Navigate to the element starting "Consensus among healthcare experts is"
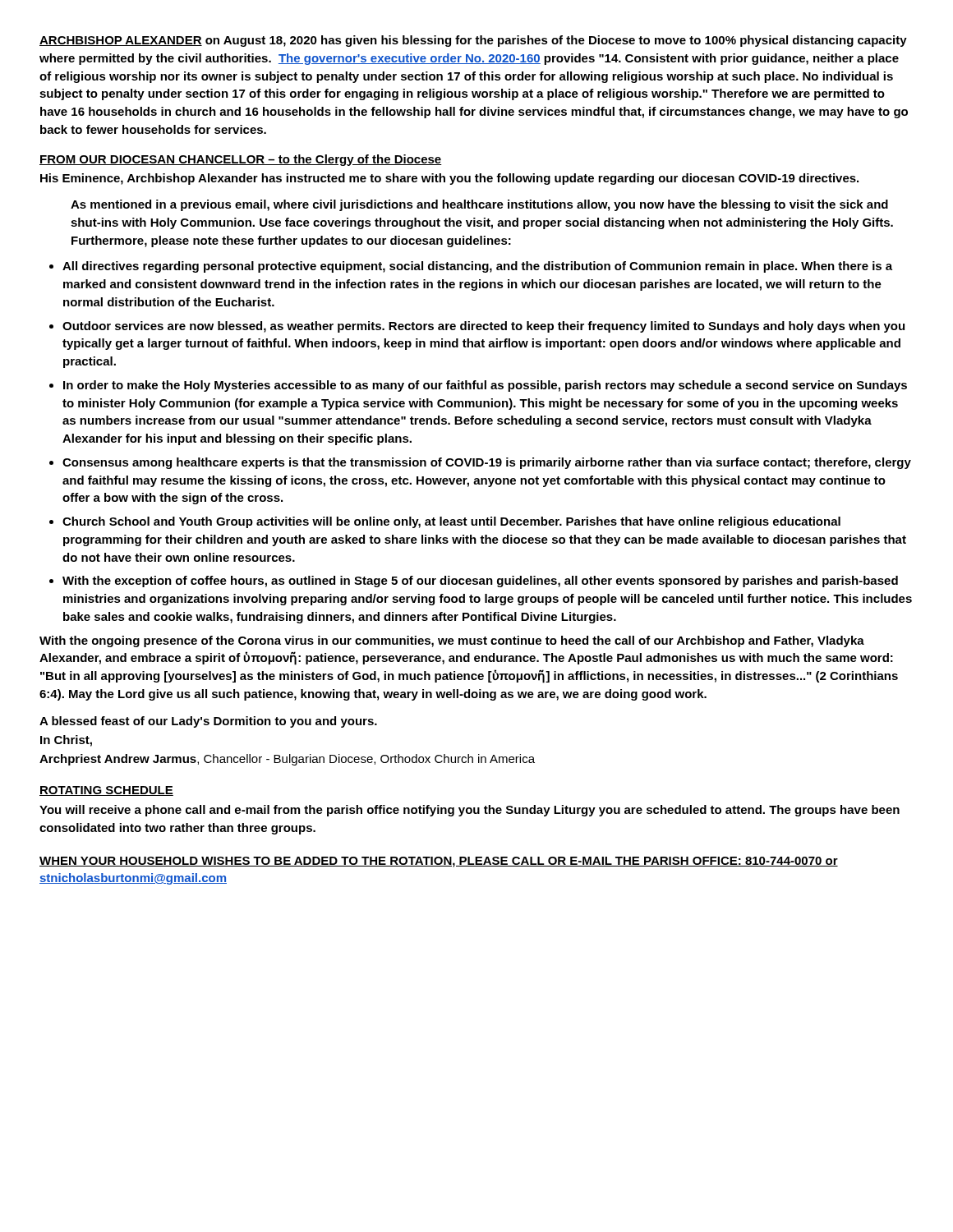 pyautogui.click(x=487, y=480)
